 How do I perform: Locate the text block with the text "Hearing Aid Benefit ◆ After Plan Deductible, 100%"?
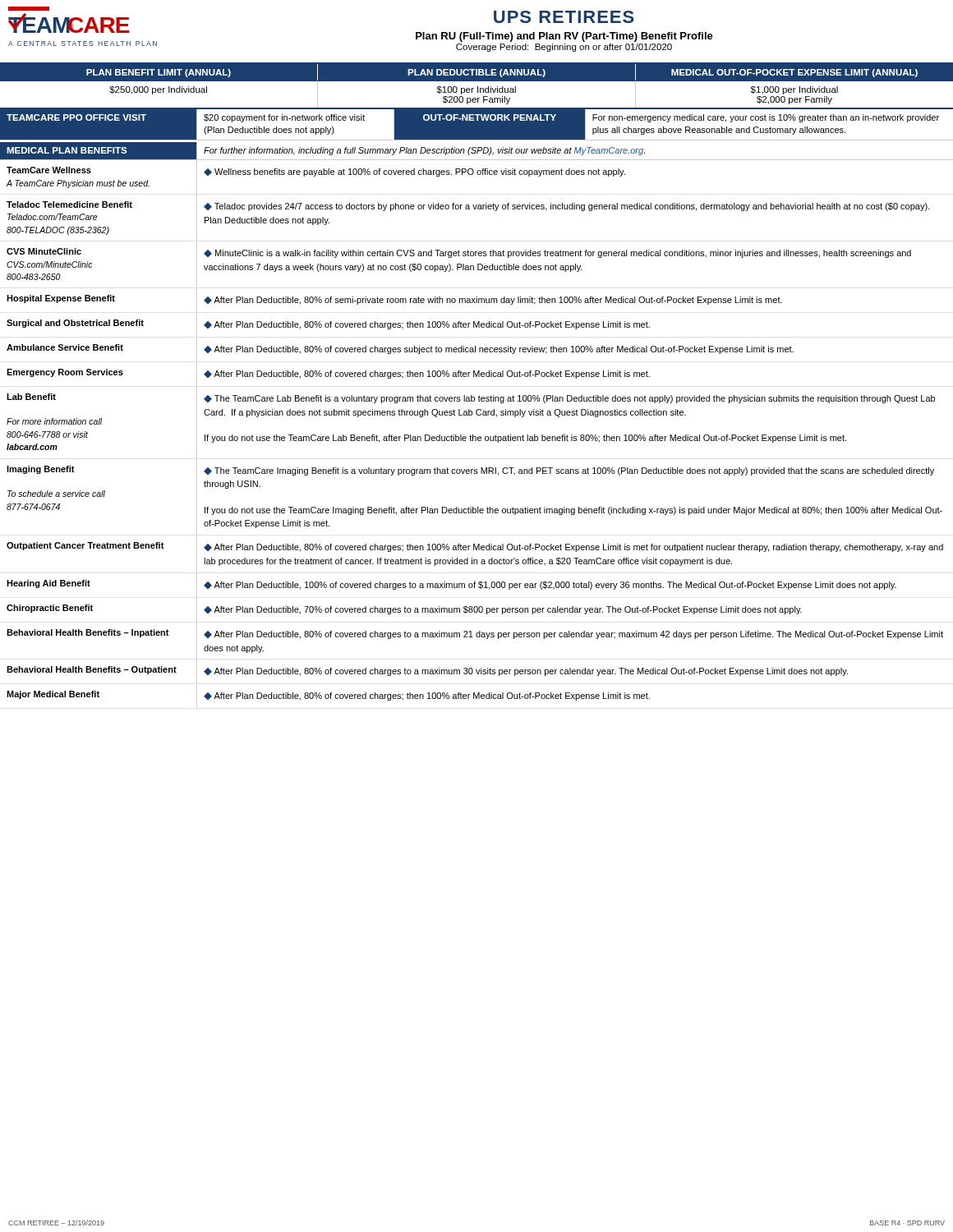[476, 585]
